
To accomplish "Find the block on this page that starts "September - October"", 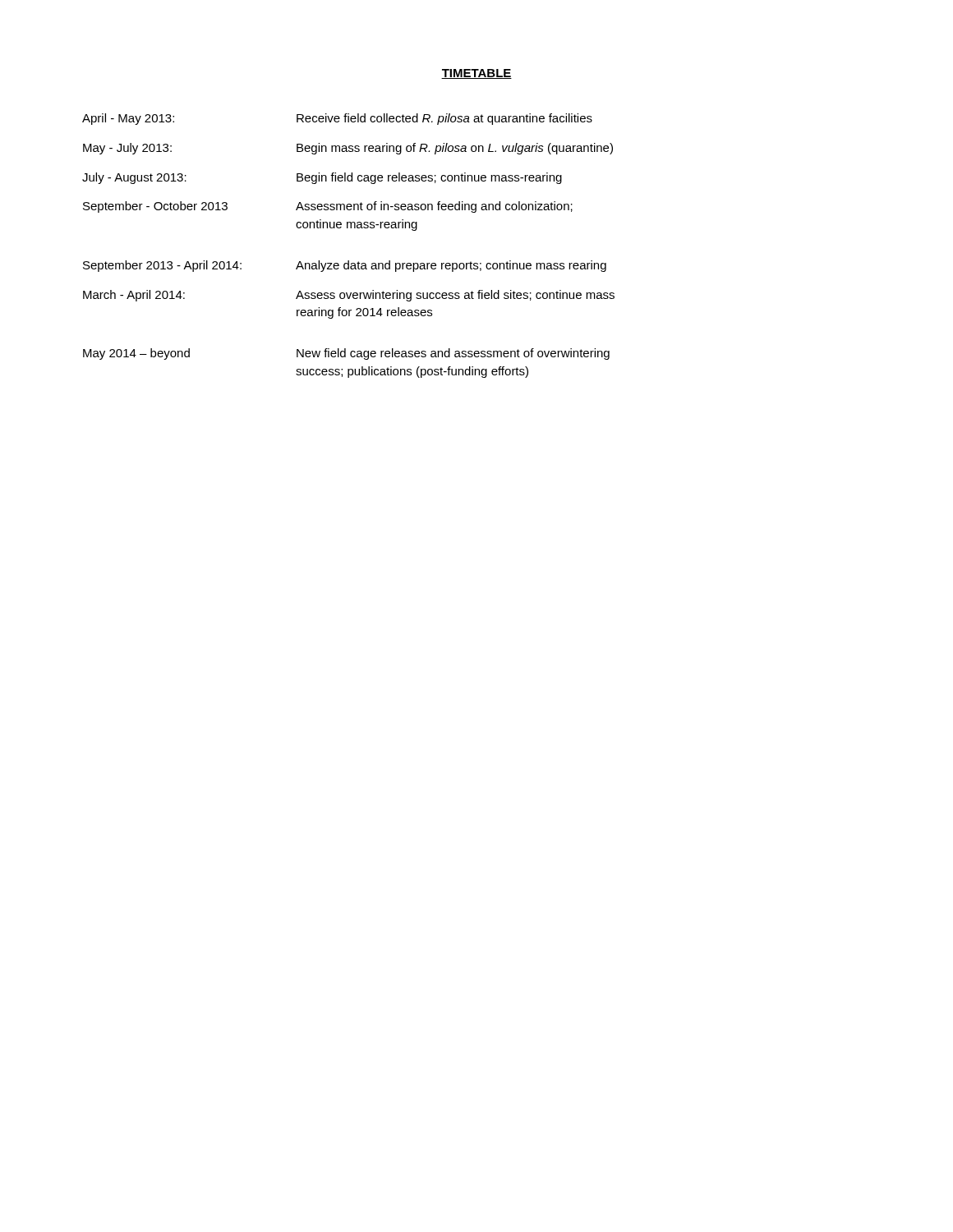I will [476, 221].
